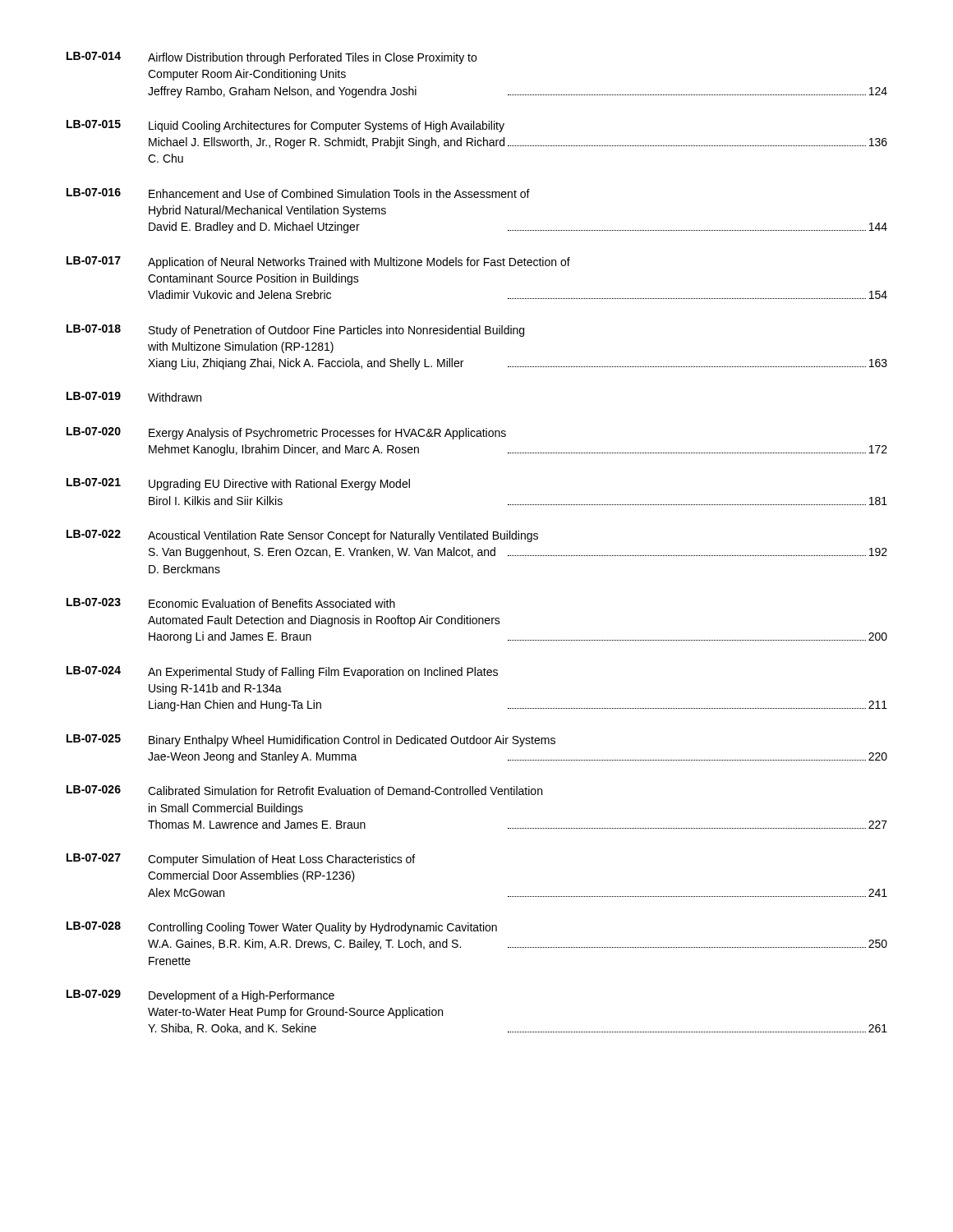Viewport: 953px width, 1232px height.
Task: Locate the block of text that opens with "LB-07-024 An Experimental Study of Falling"
Action: tap(282, 672)
